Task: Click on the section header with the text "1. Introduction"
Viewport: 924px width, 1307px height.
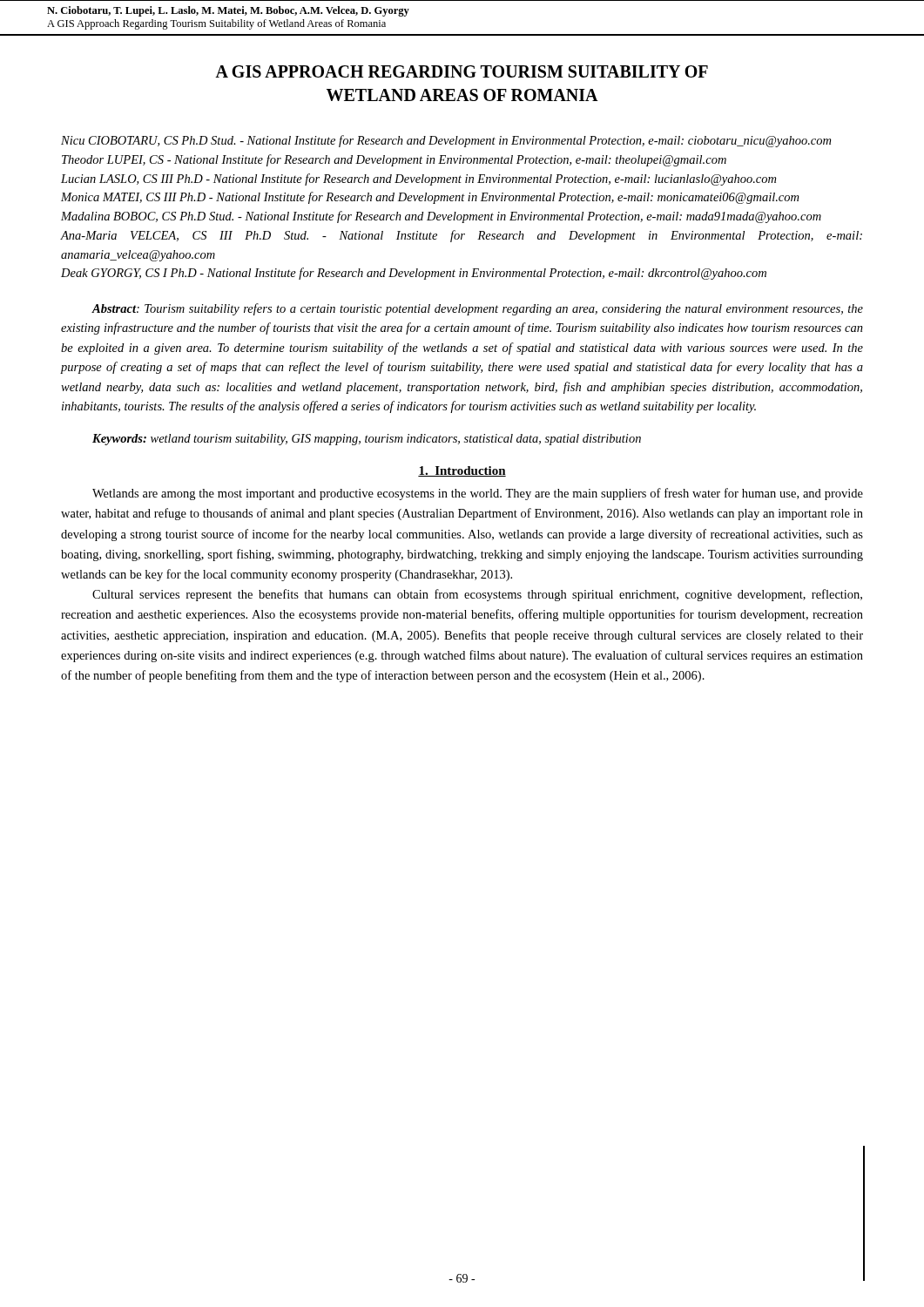Action: pos(462,471)
